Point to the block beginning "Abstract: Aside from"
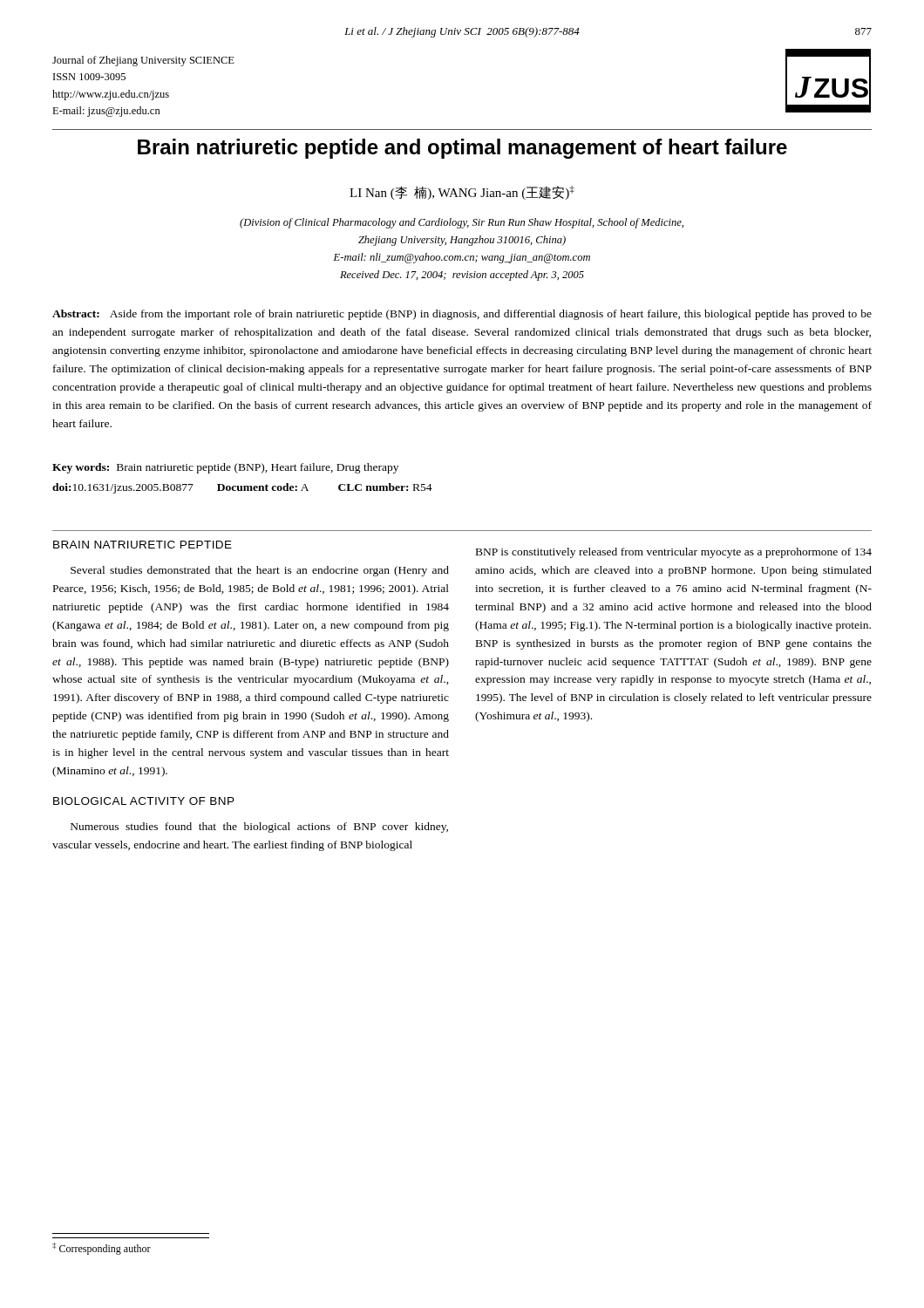Screen dimensions: 1308x924 [462, 368]
